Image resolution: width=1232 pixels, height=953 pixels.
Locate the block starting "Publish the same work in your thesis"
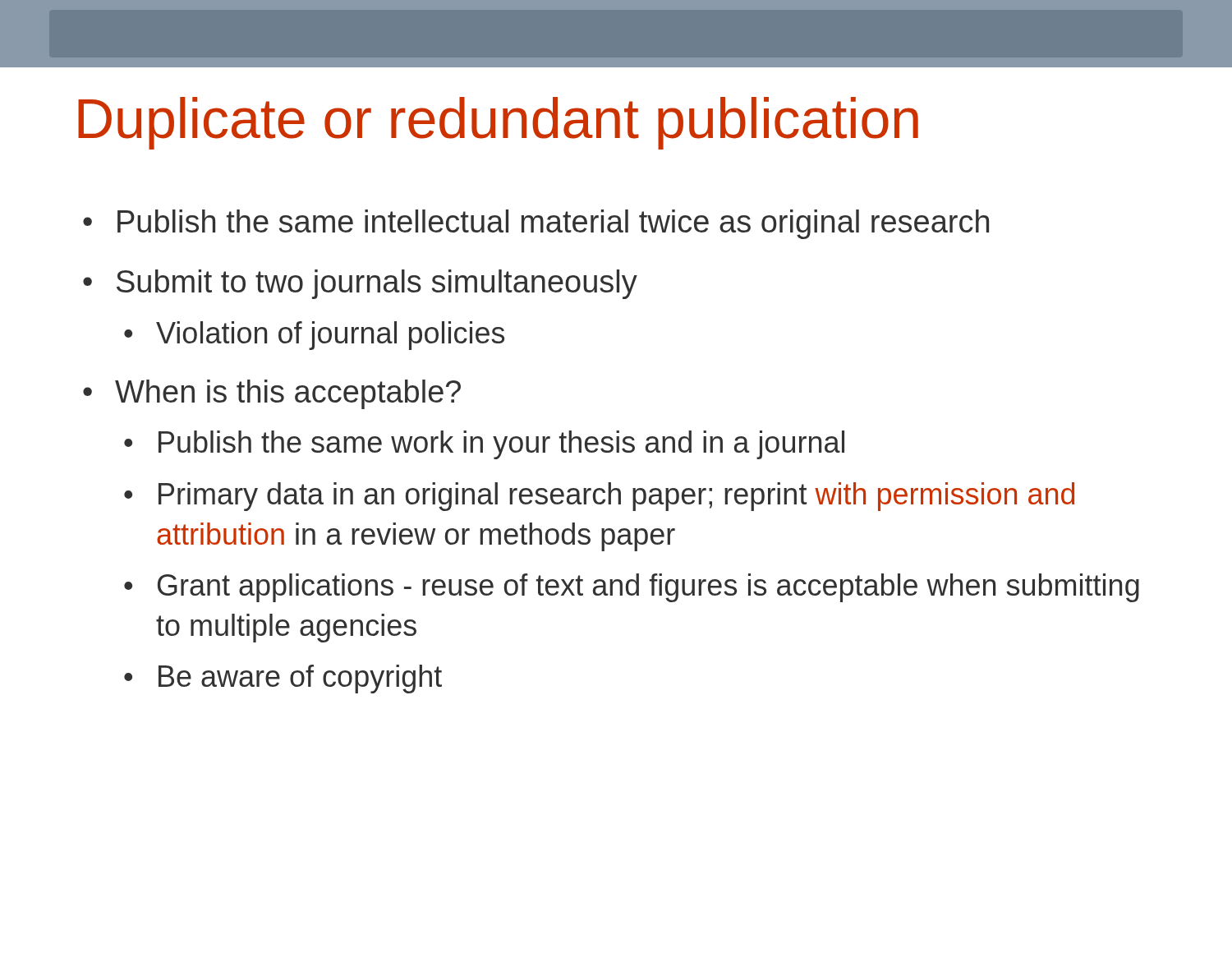(501, 443)
